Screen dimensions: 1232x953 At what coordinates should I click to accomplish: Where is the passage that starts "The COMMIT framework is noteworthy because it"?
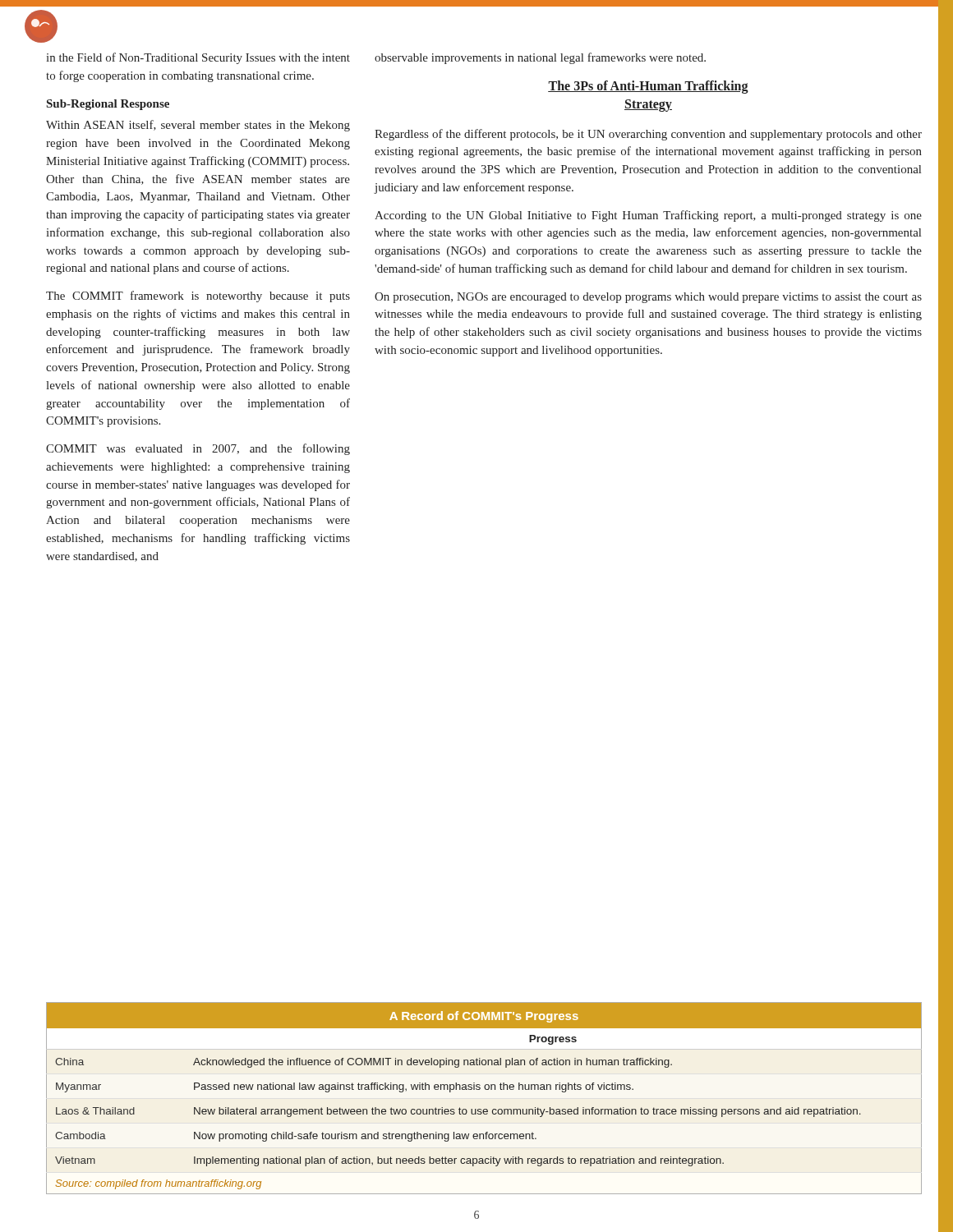[198, 359]
